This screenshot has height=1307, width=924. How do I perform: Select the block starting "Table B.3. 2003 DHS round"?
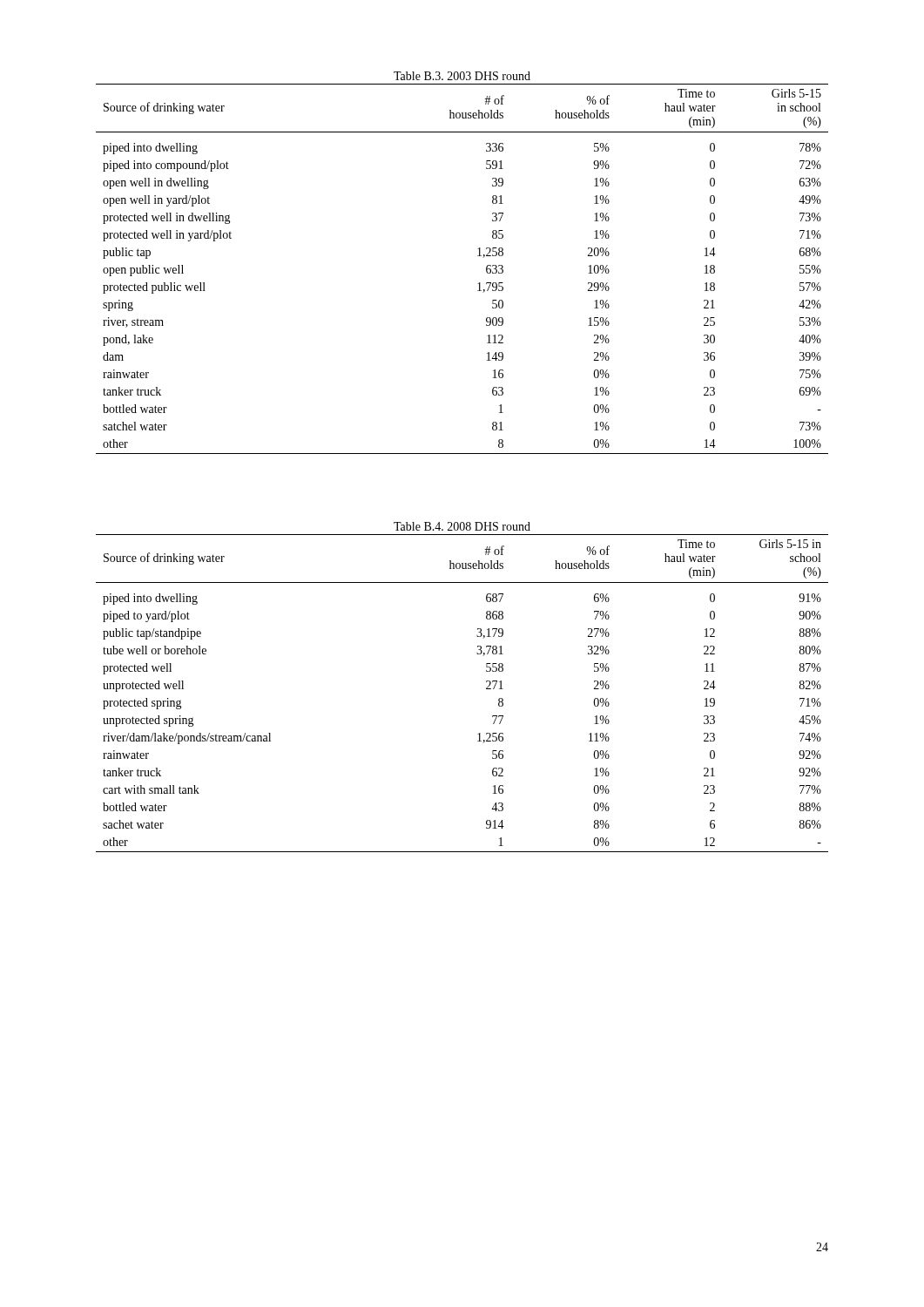(x=462, y=76)
